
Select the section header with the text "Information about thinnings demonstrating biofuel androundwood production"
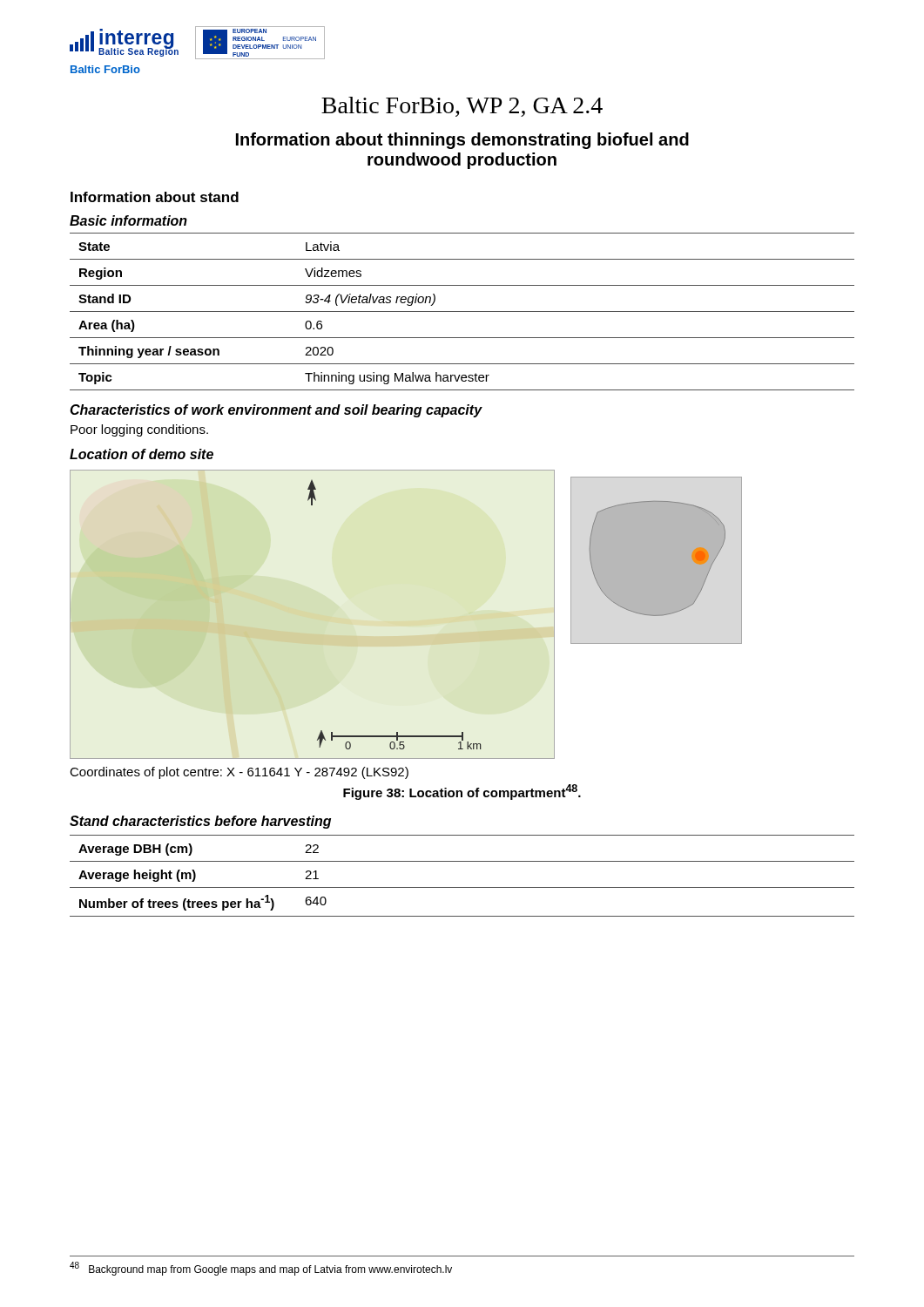[462, 149]
